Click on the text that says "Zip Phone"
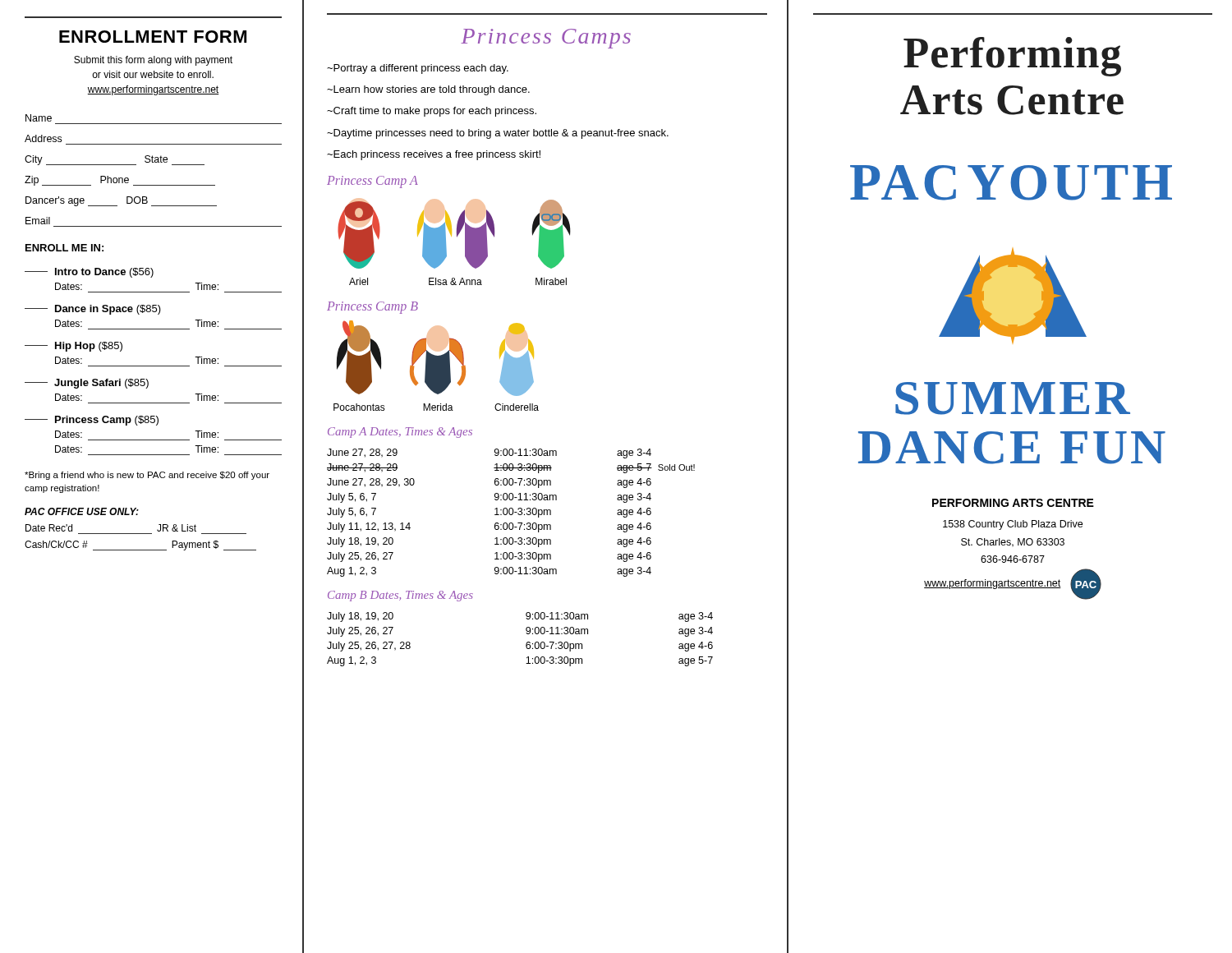The width and height of the screenshot is (1232, 953). 120,179
